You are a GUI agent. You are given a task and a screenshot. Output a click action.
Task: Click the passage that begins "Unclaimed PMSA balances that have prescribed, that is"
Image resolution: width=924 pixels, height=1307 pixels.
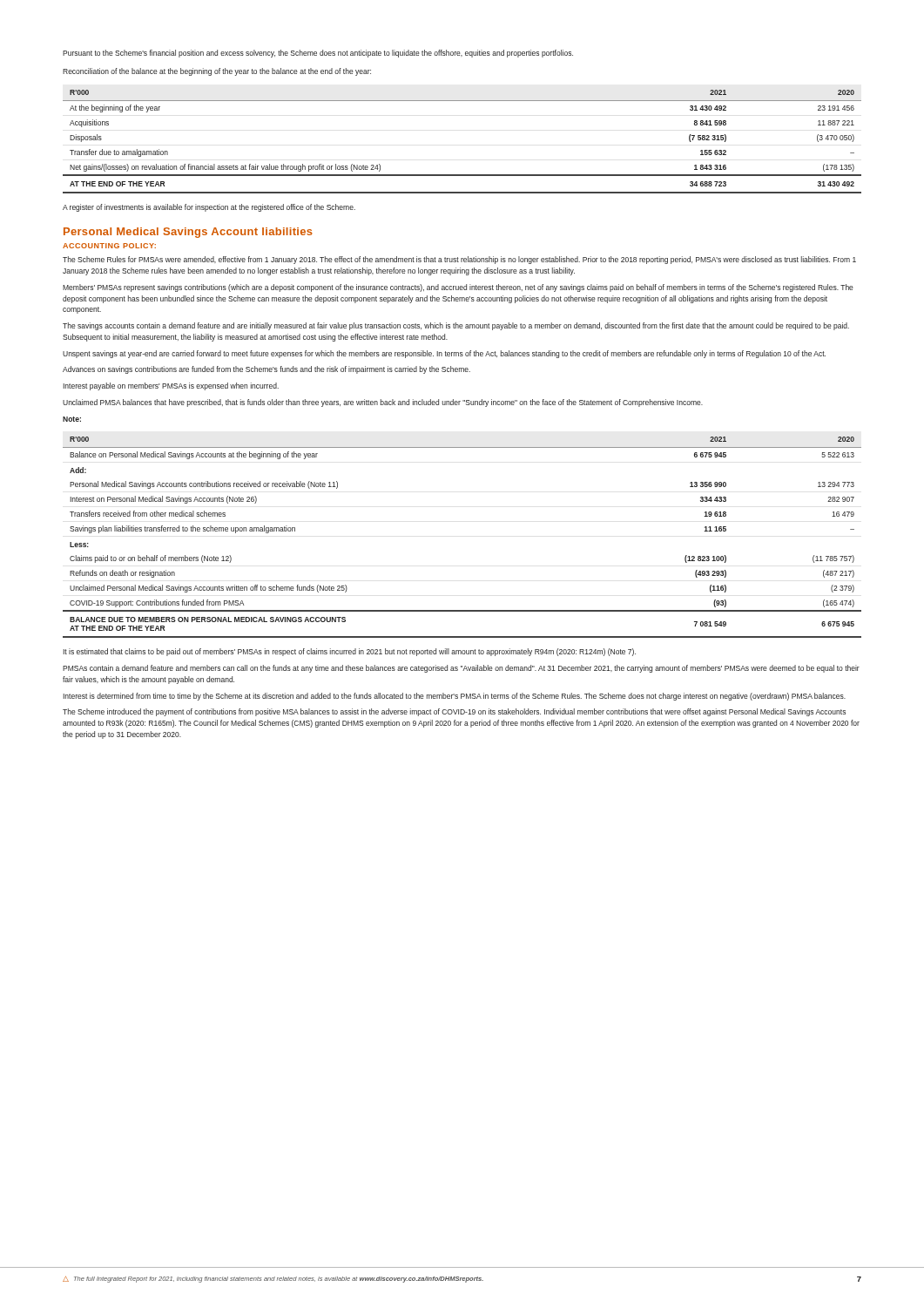coord(383,402)
